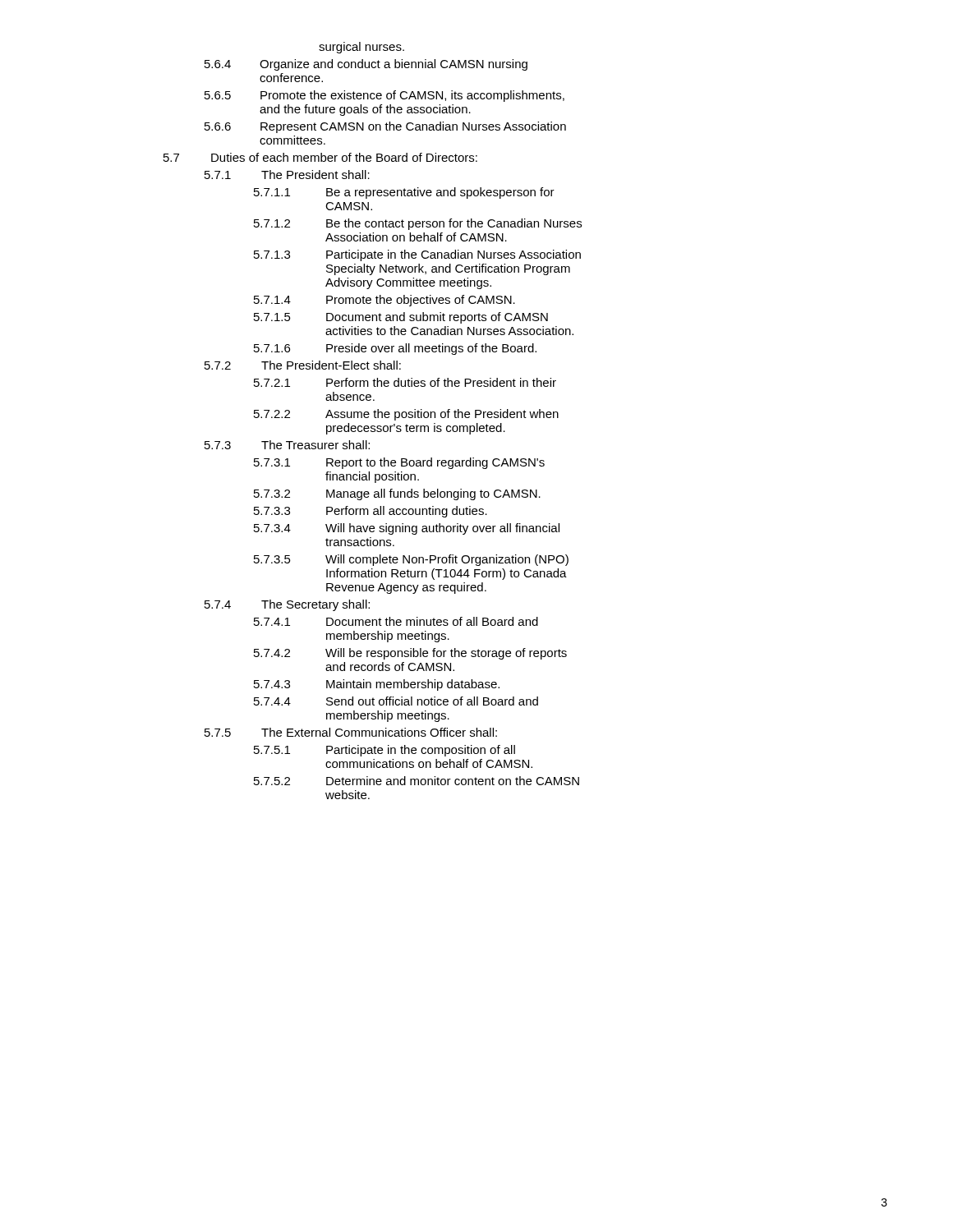Point to the block starting "5.6.5 Promote the"
Image resolution: width=953 pixels, height=1232 pixels.
click(545, 102)
